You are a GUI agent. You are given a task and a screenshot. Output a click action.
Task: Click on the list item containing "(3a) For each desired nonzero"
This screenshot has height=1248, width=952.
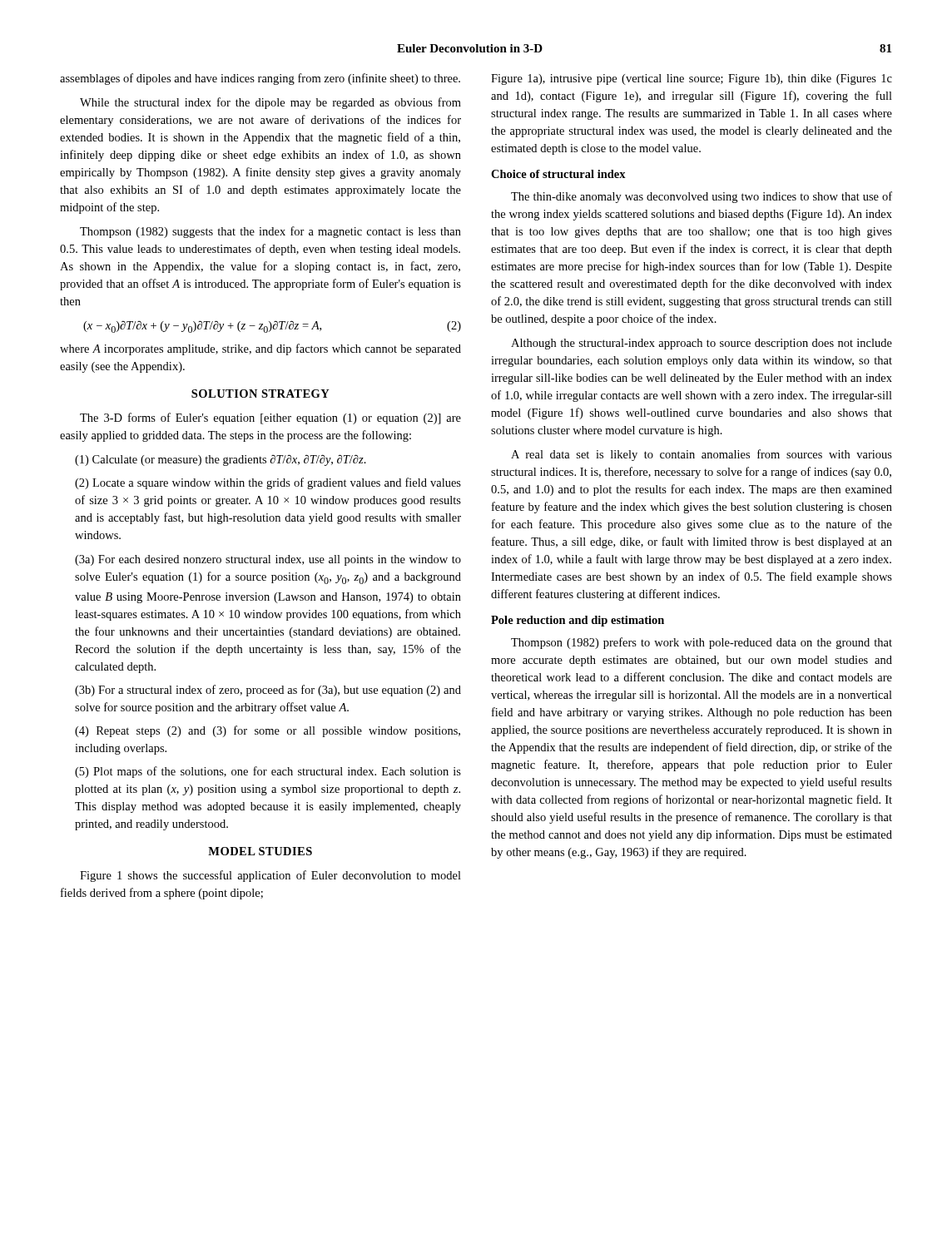pos(268,613)
